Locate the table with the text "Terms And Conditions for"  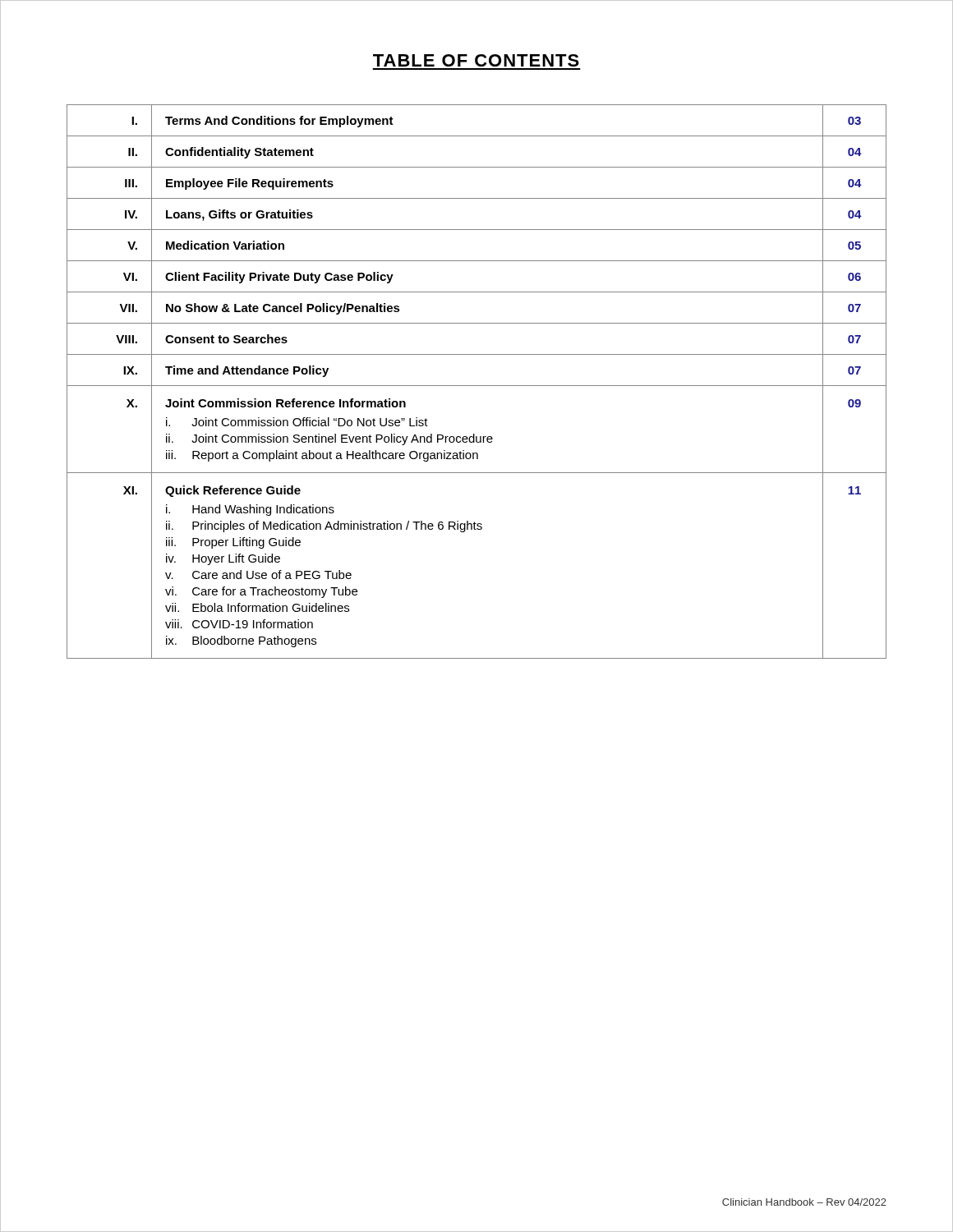pyautogui.click(x=476, y=382)
